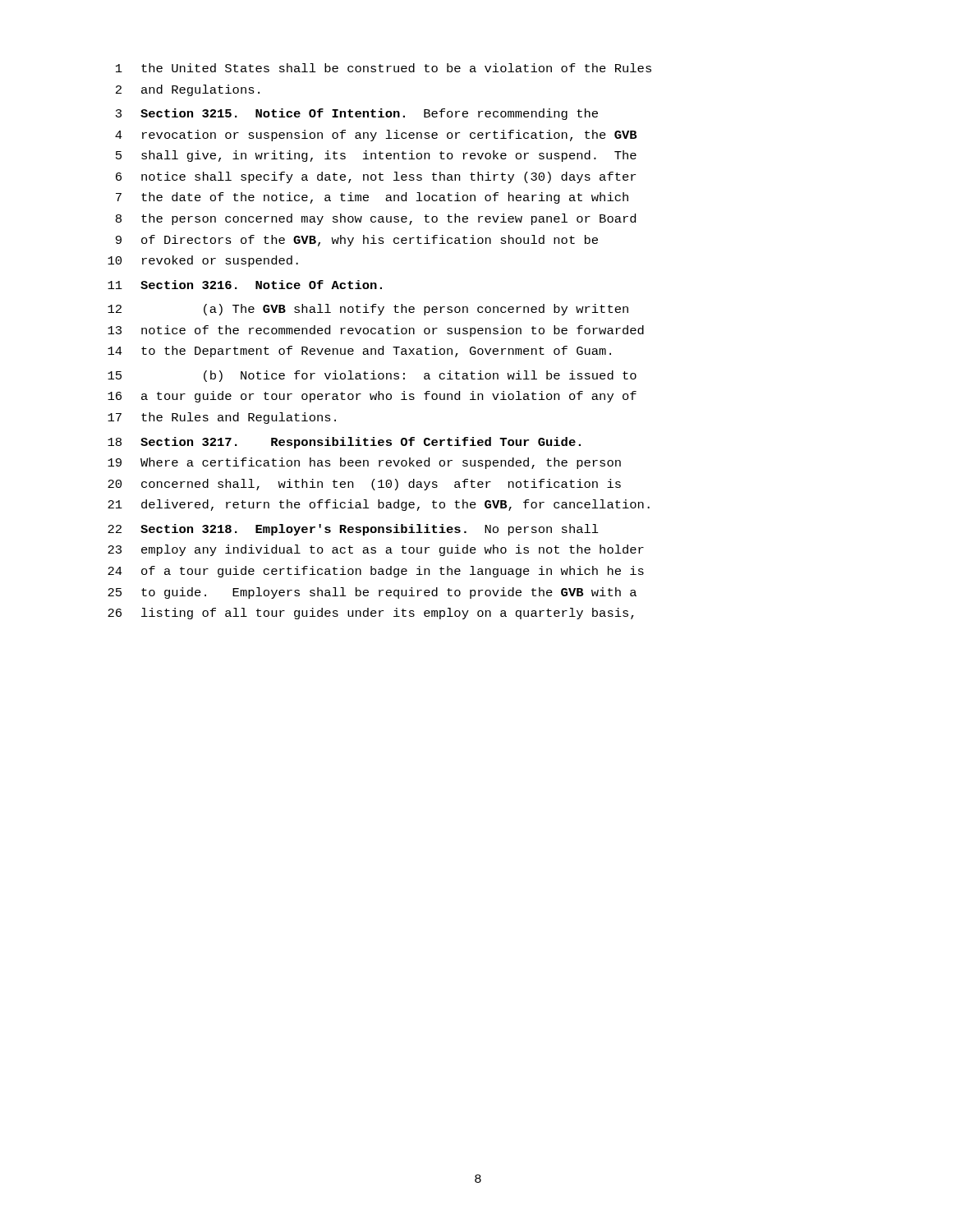Point to the block beginning "20 concerned shall,"

pos(484,485)
